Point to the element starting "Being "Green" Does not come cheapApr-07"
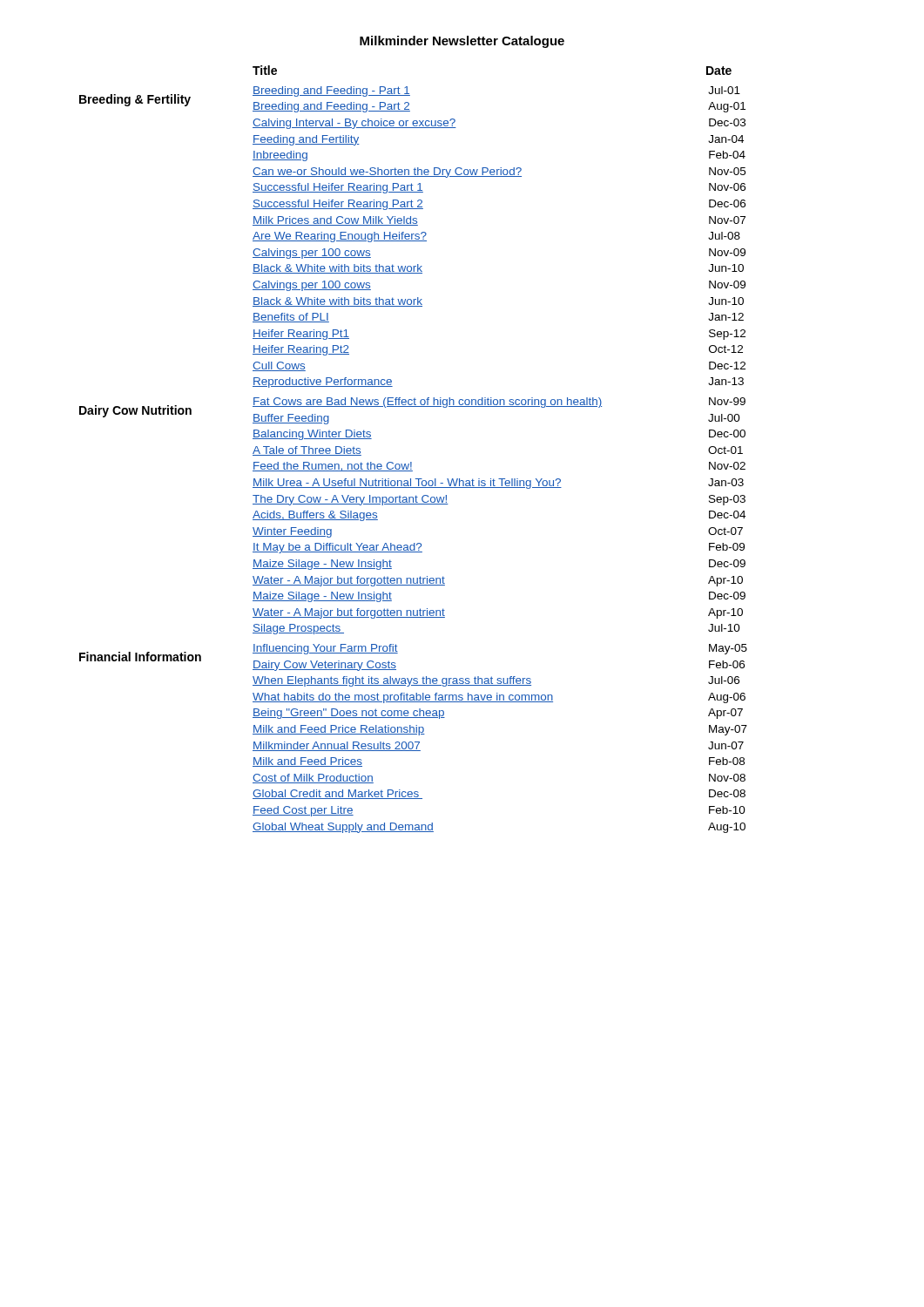The image size is (924, 1307). pos(536,713)
